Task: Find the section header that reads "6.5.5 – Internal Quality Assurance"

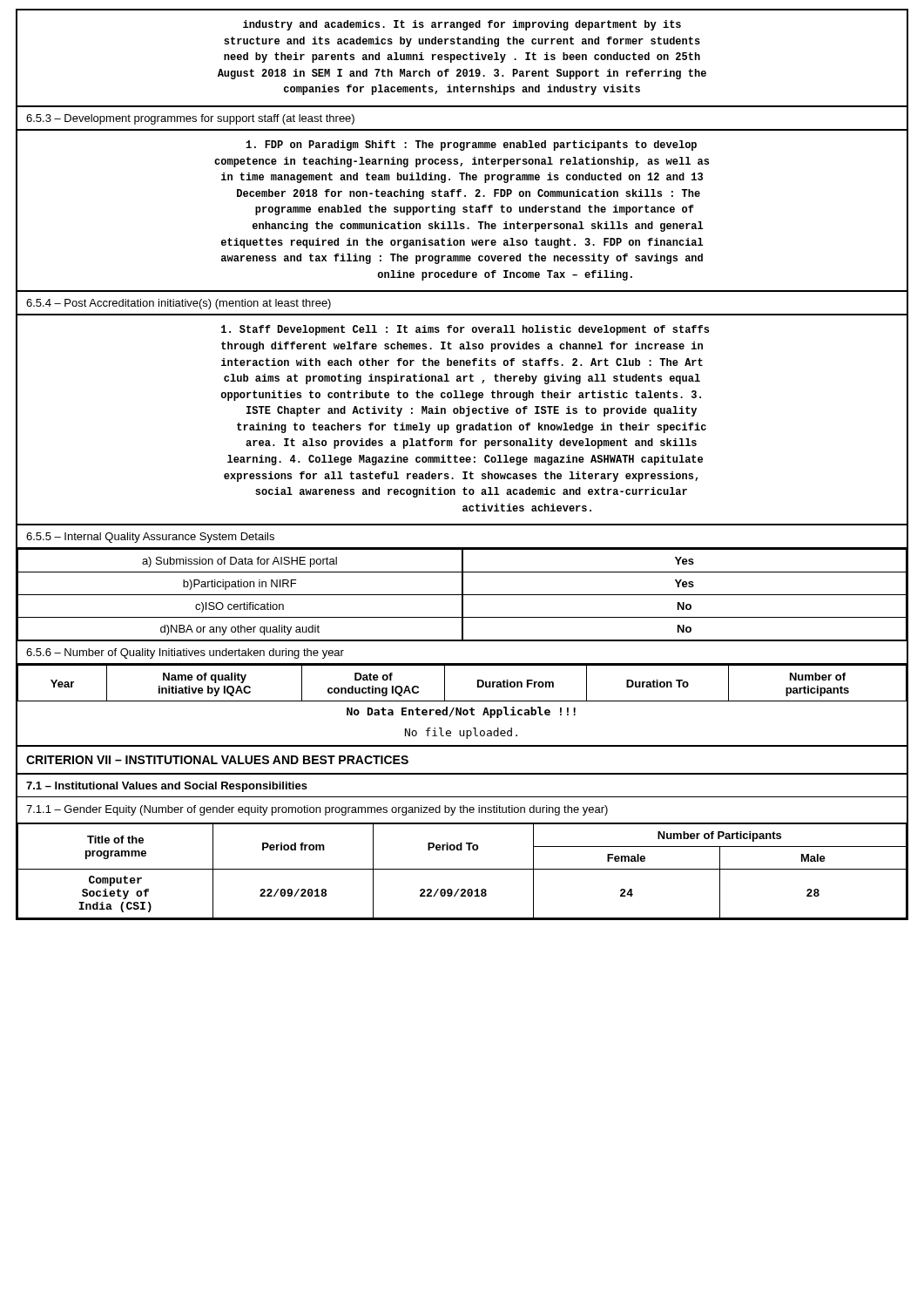Action: tap(150, 537)
